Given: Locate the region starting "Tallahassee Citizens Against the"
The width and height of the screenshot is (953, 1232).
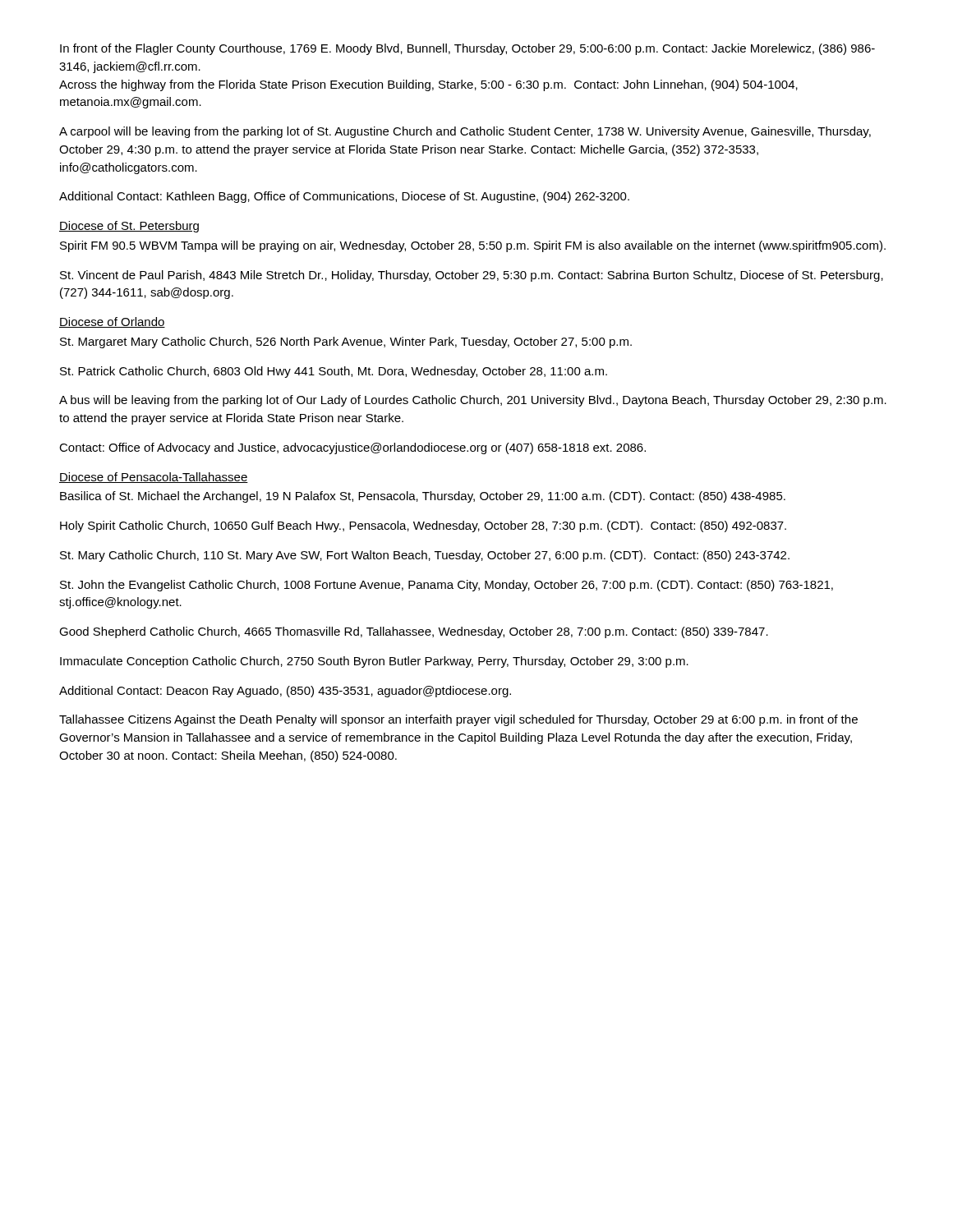Looking at the screenshot, I should click(459, 737).
